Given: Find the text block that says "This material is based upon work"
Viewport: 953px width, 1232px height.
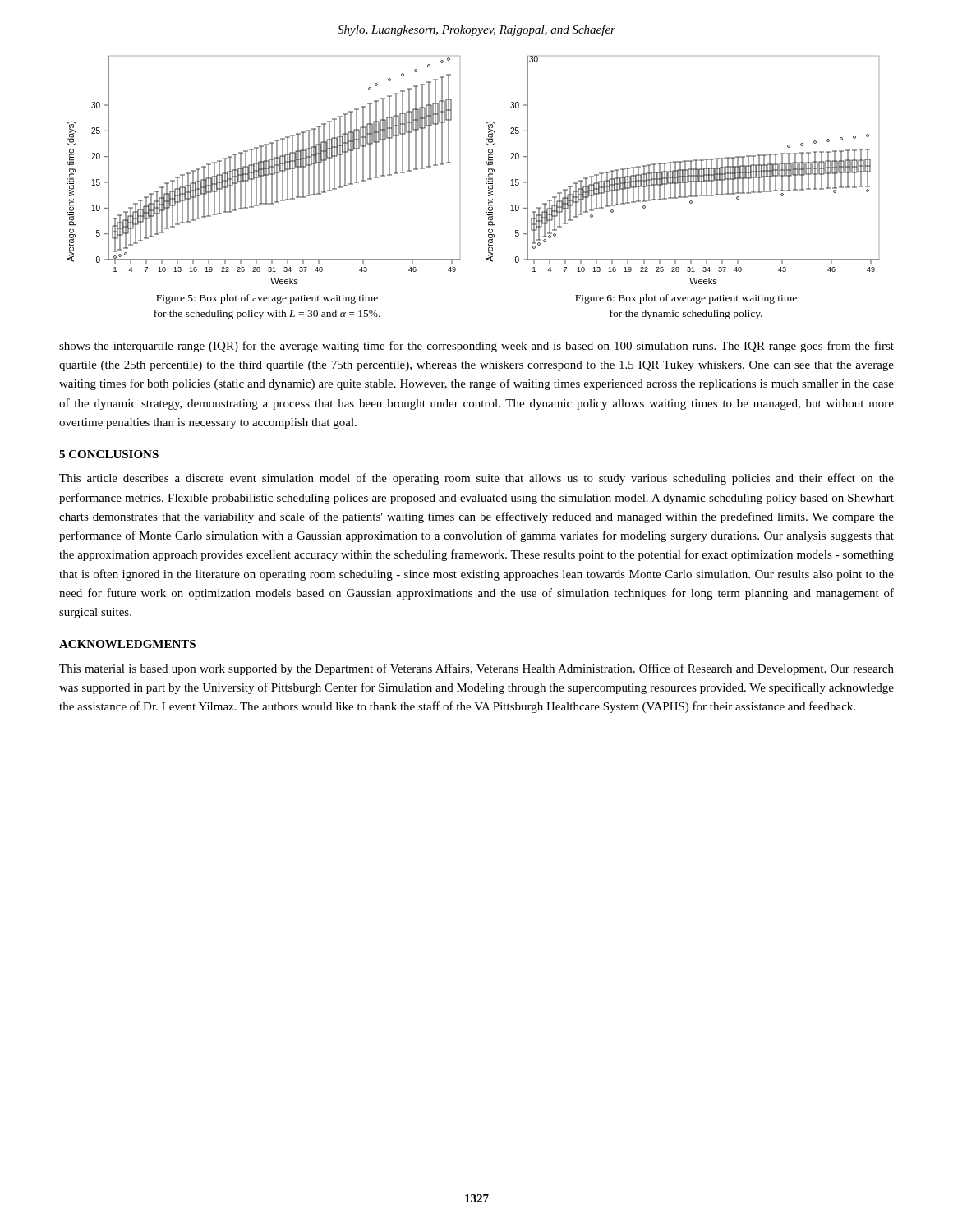Looking at the screenshot, I should coord(476,687).
